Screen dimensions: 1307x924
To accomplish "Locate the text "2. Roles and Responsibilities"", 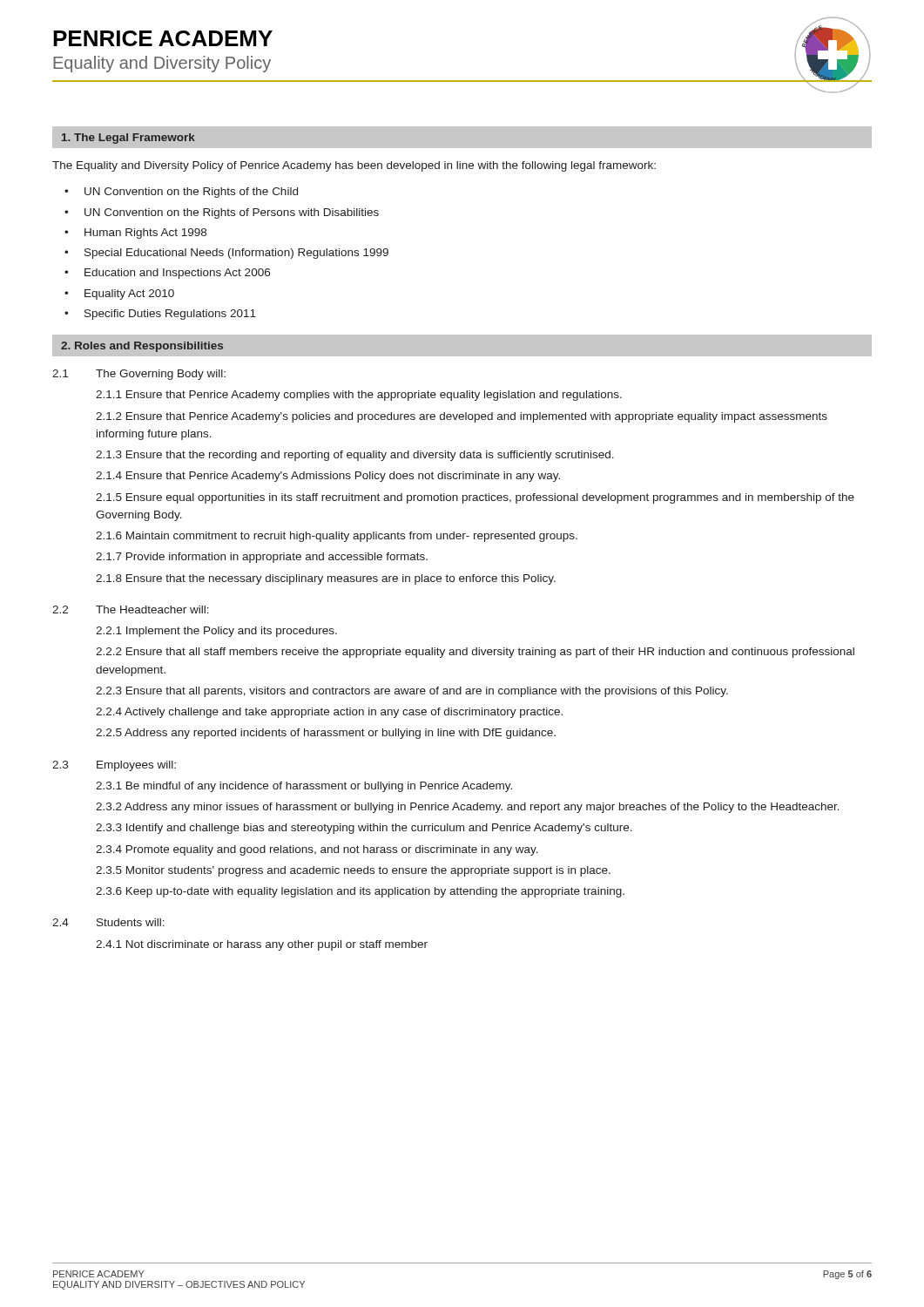I will [x=142, y=345].
